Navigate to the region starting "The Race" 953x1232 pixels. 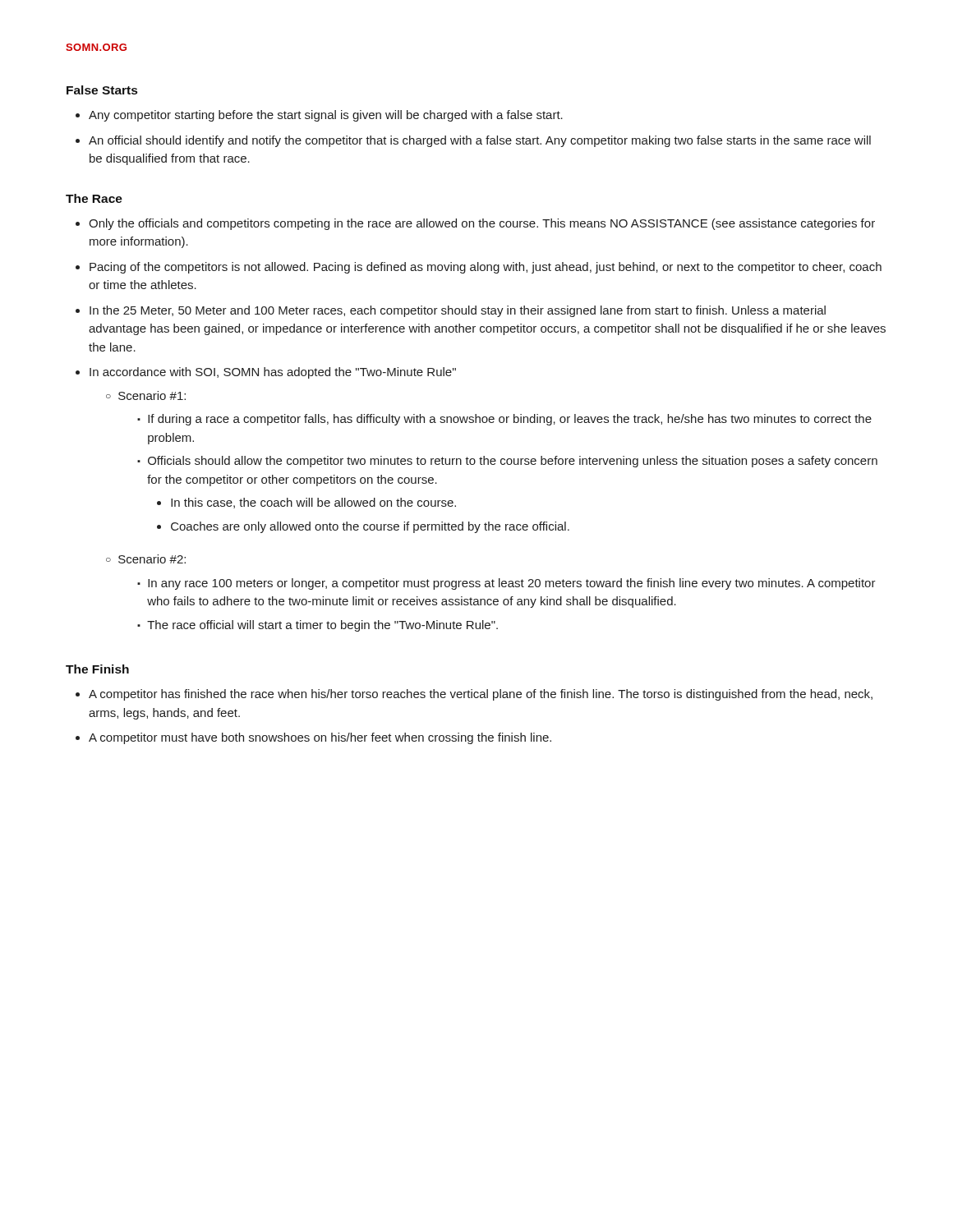94,198
